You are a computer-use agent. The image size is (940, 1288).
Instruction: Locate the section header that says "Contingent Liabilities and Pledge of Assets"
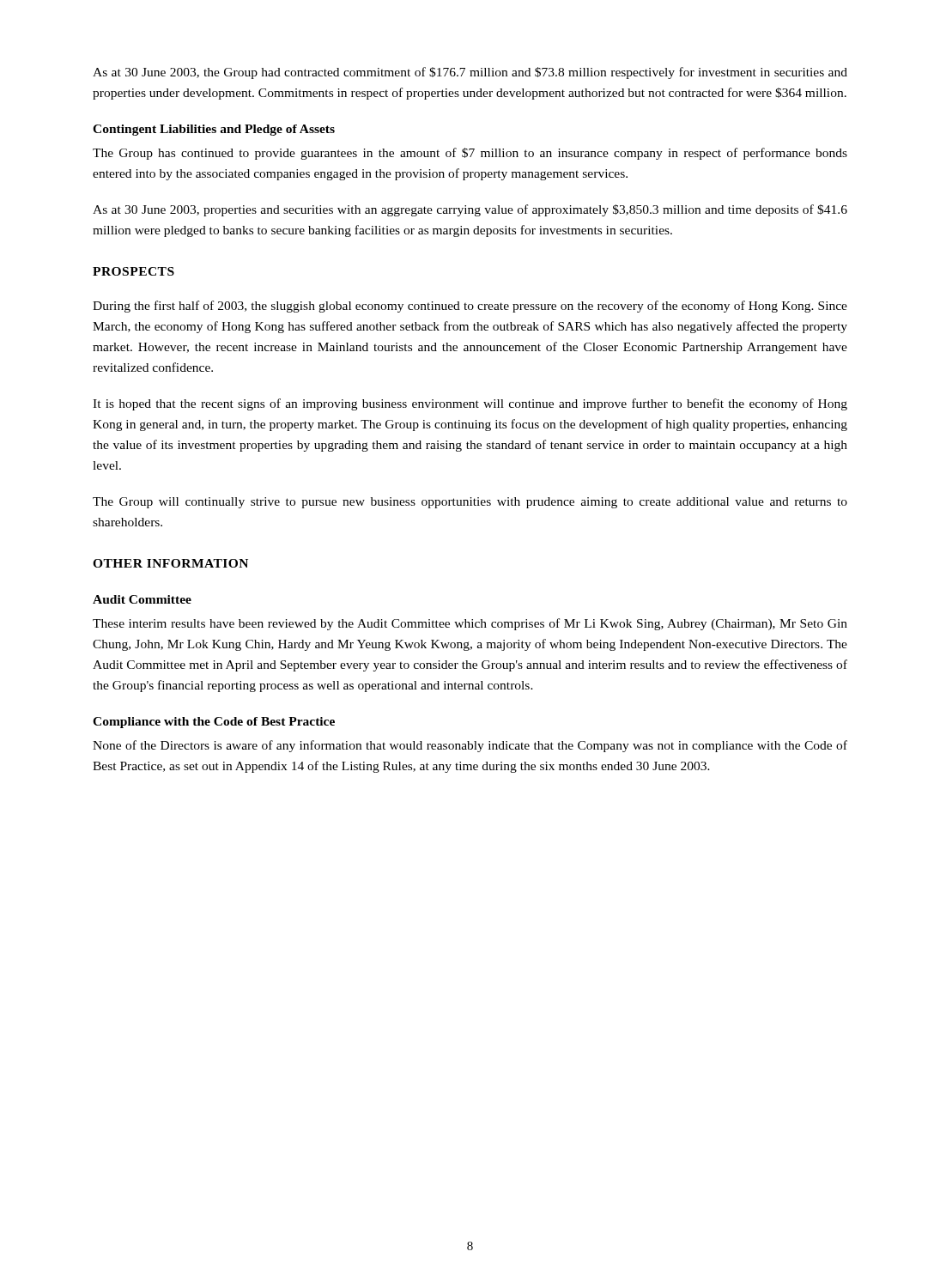pos(214,130)
